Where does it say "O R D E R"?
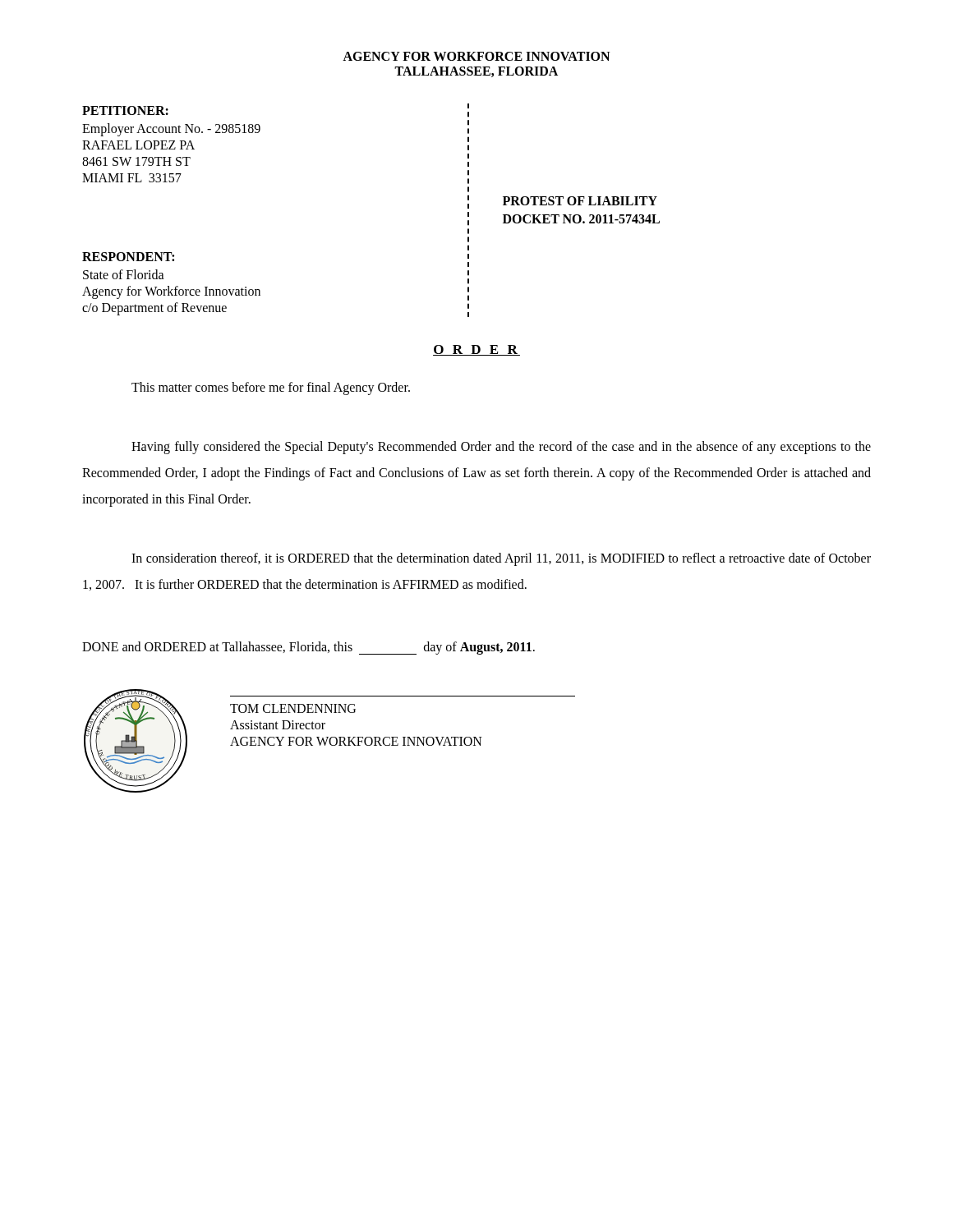 click(x=476, y=349)
